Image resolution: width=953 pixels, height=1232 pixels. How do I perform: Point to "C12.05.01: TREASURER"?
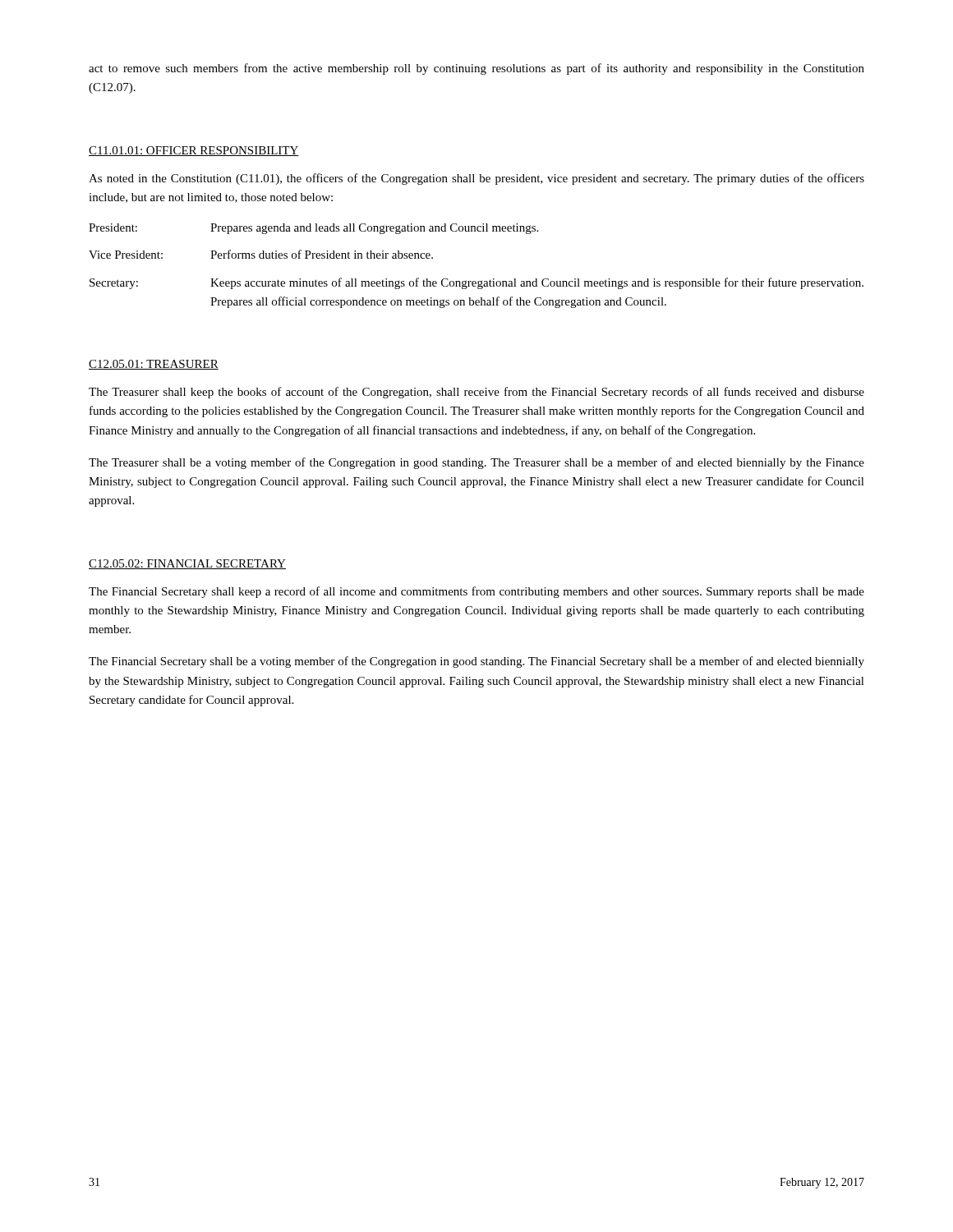coord(153,364)
